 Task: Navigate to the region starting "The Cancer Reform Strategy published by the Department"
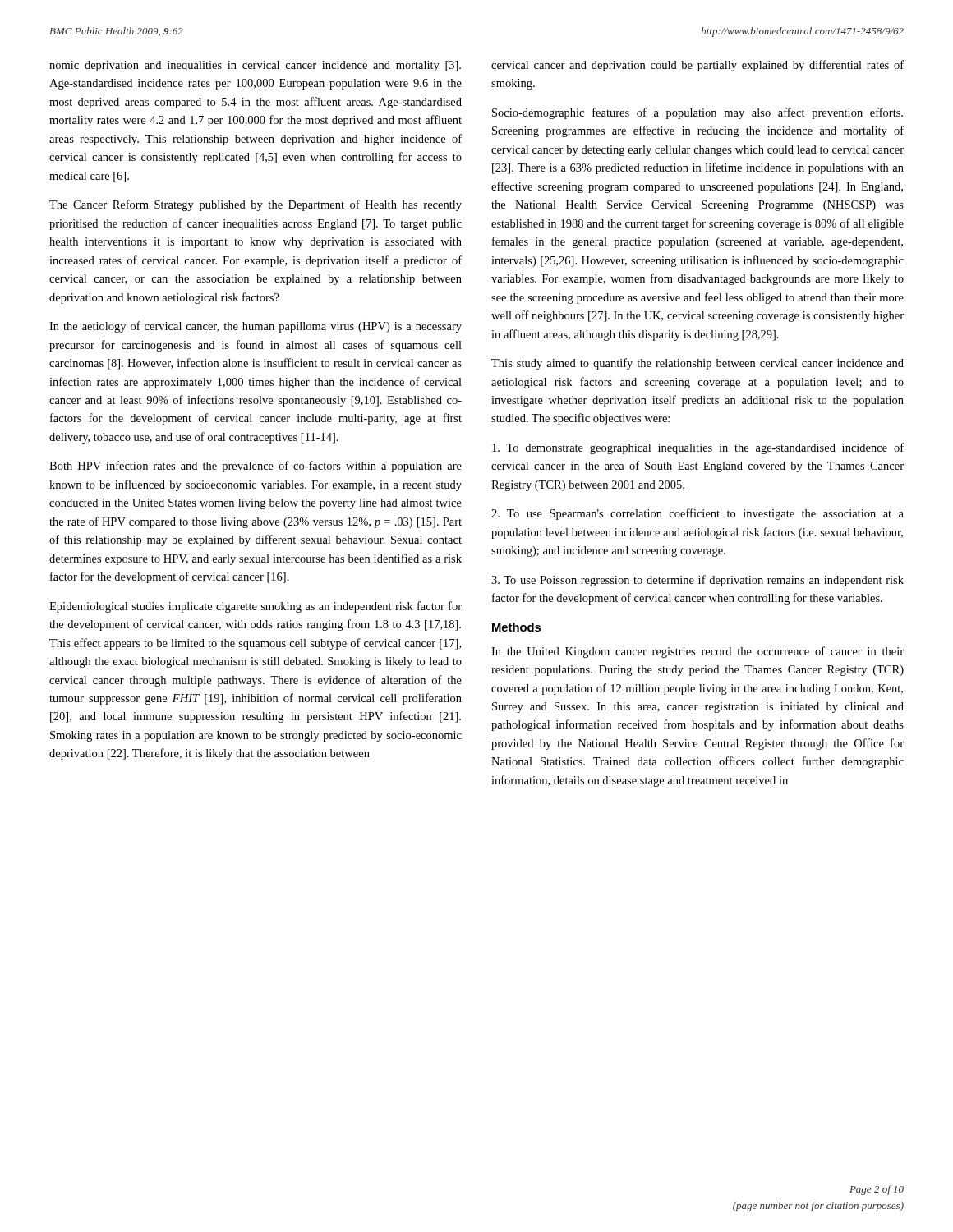click(x=255, y=251)
